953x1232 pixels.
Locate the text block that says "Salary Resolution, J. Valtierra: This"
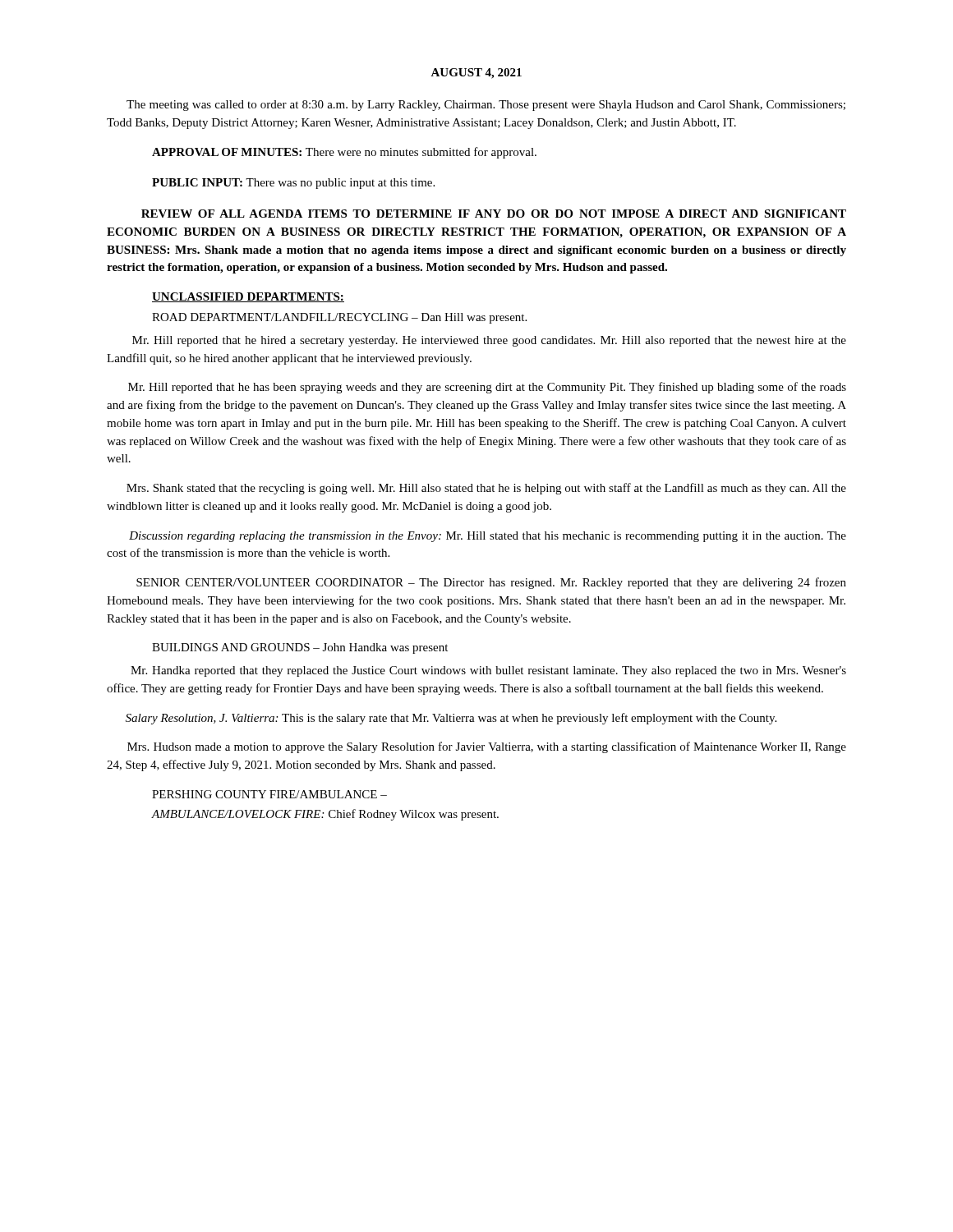click(442, 717)
